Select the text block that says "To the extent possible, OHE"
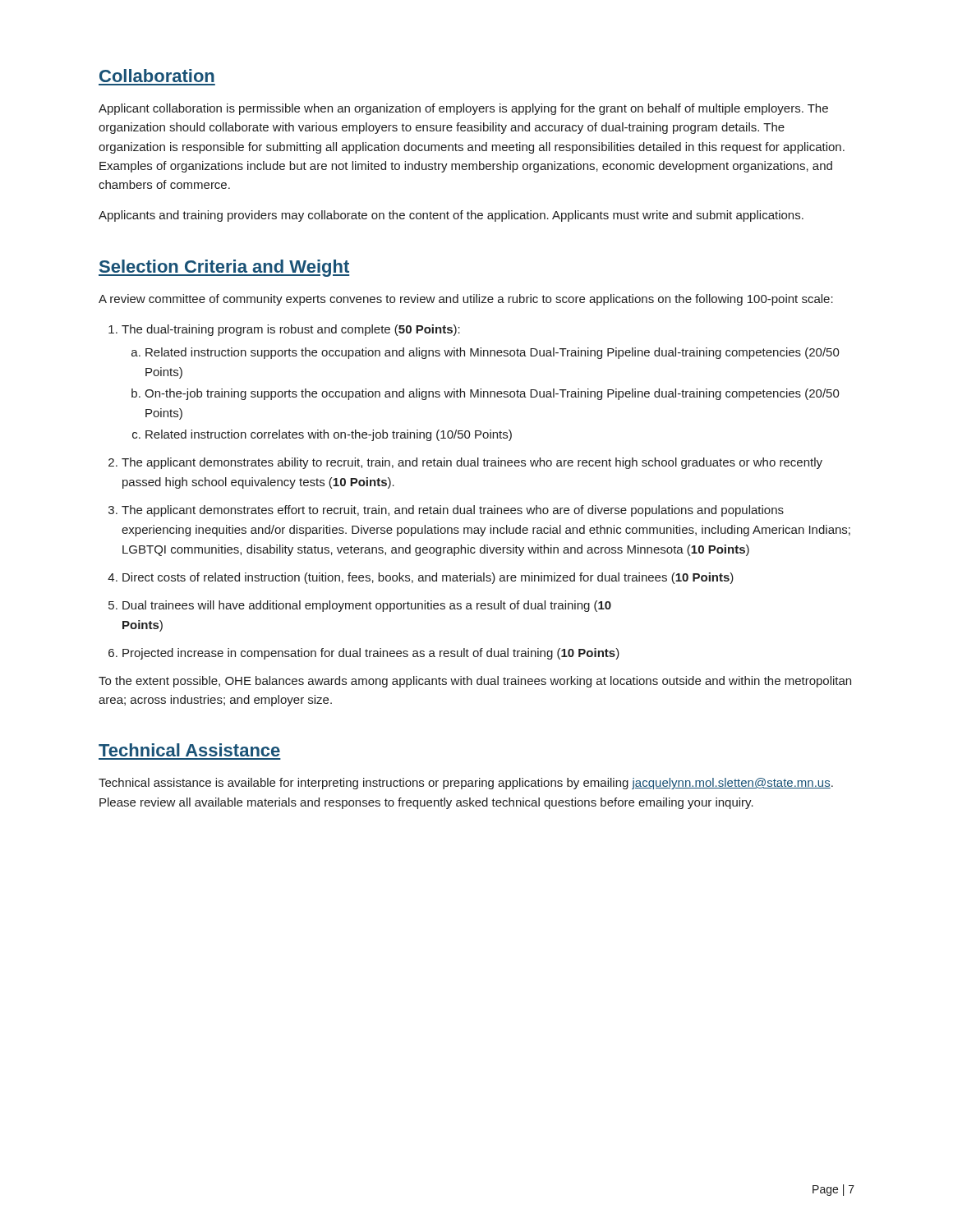 (x=475, y=690)
